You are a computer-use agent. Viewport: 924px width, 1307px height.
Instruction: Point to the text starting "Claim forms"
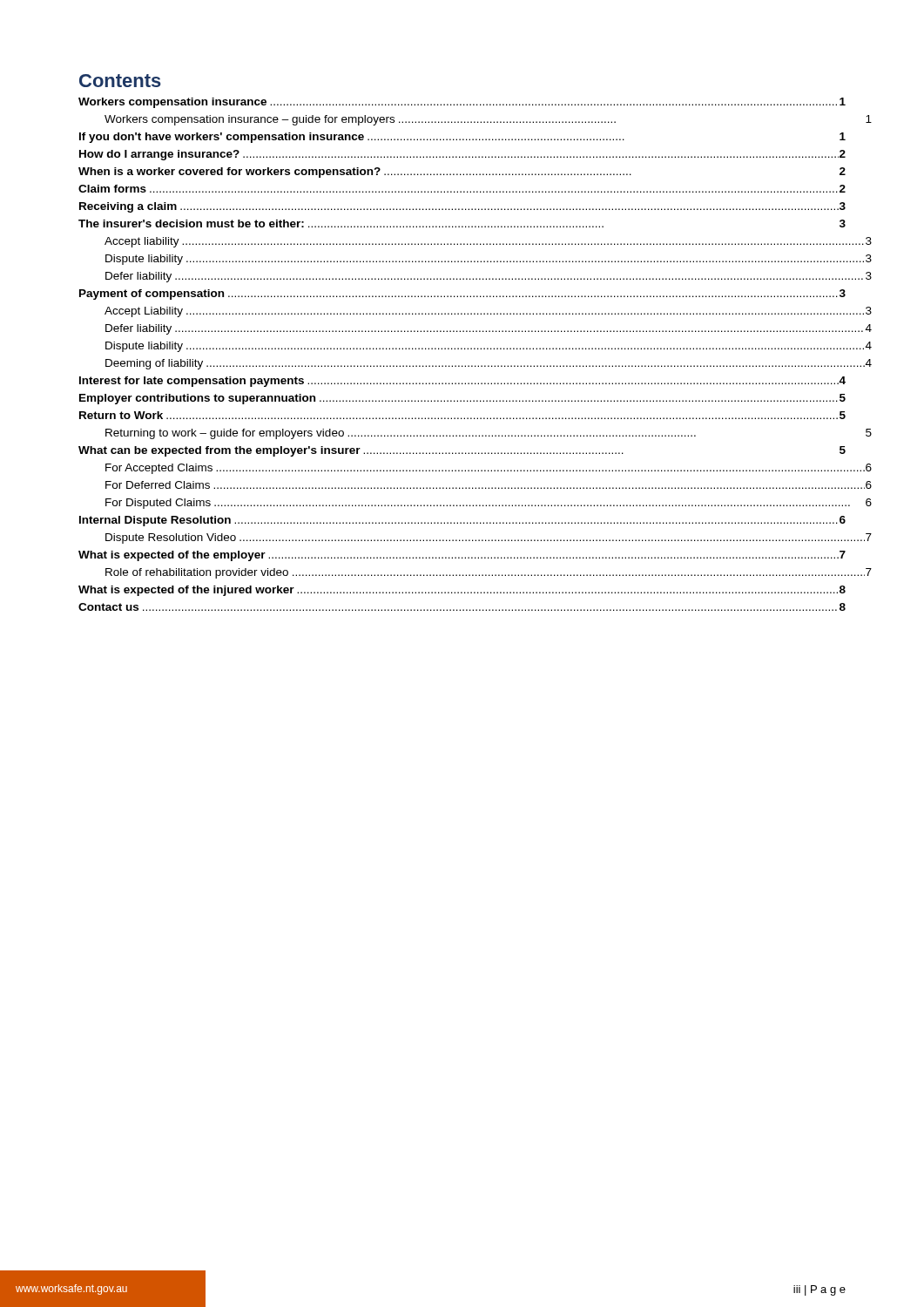click(462, 188)
